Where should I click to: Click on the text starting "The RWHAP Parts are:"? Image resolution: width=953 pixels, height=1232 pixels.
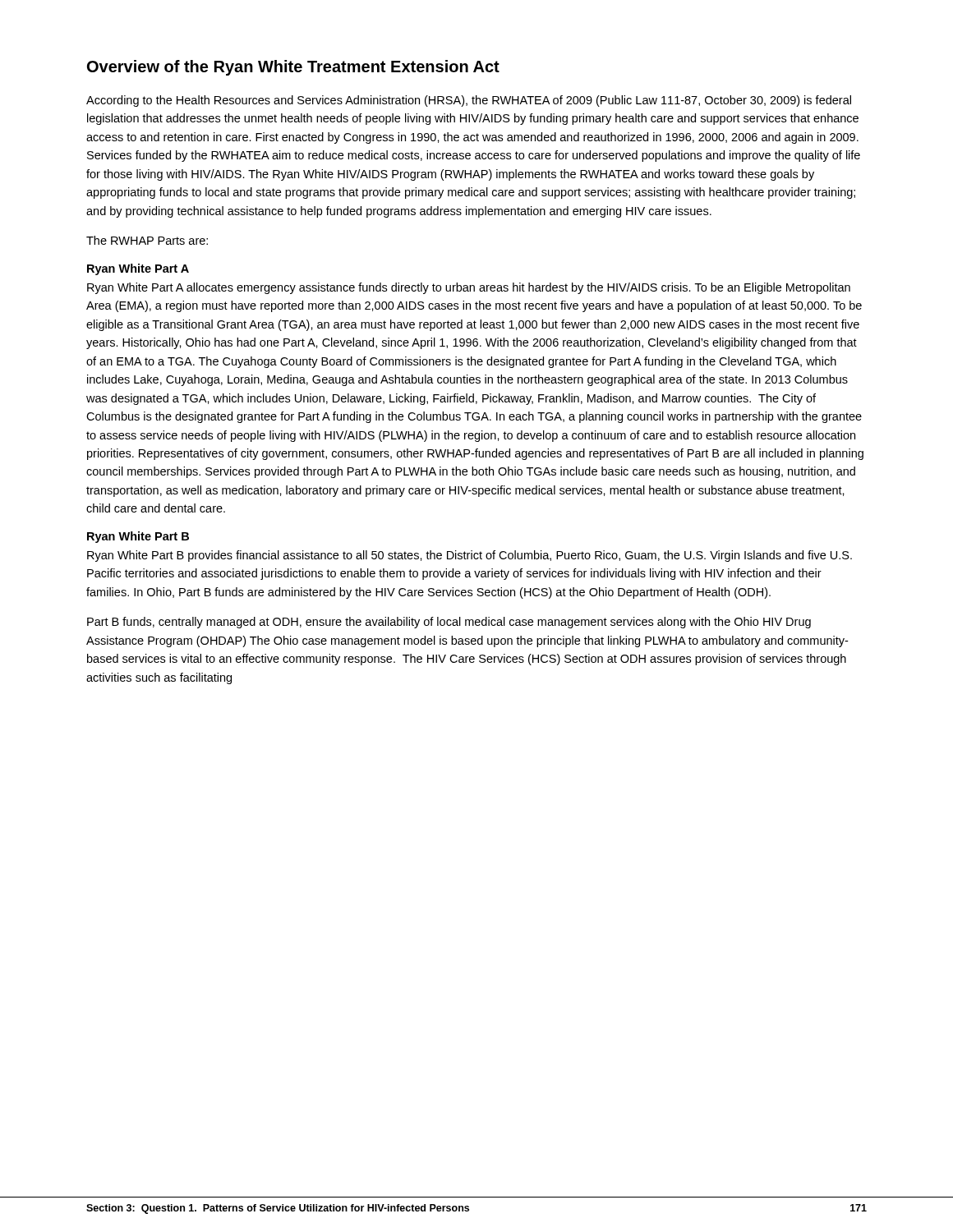148,241
